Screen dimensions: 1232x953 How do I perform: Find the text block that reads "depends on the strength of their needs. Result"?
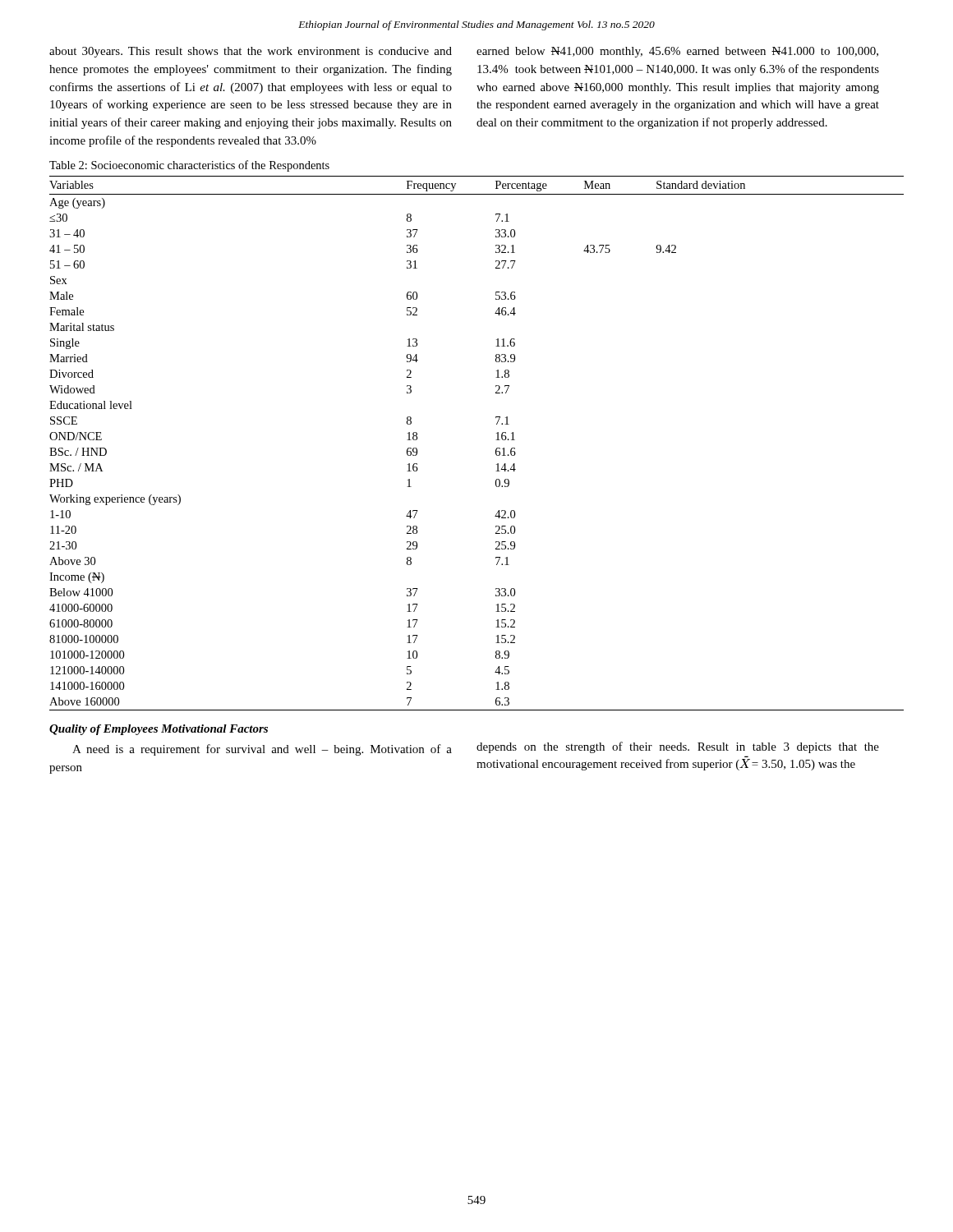point(678,755)
